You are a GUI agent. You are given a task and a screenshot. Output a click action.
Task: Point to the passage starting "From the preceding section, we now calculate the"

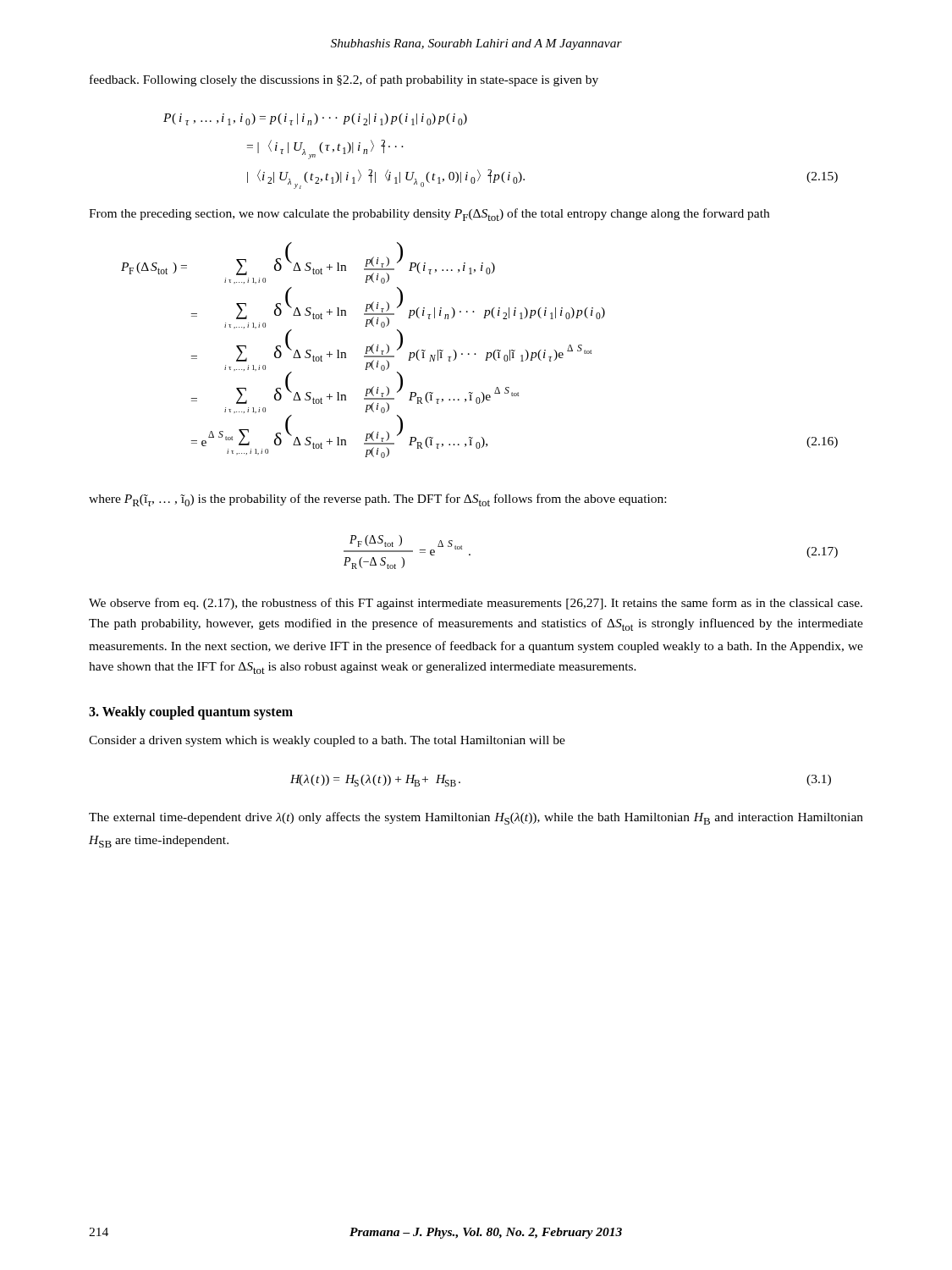[x=429, y=215]
